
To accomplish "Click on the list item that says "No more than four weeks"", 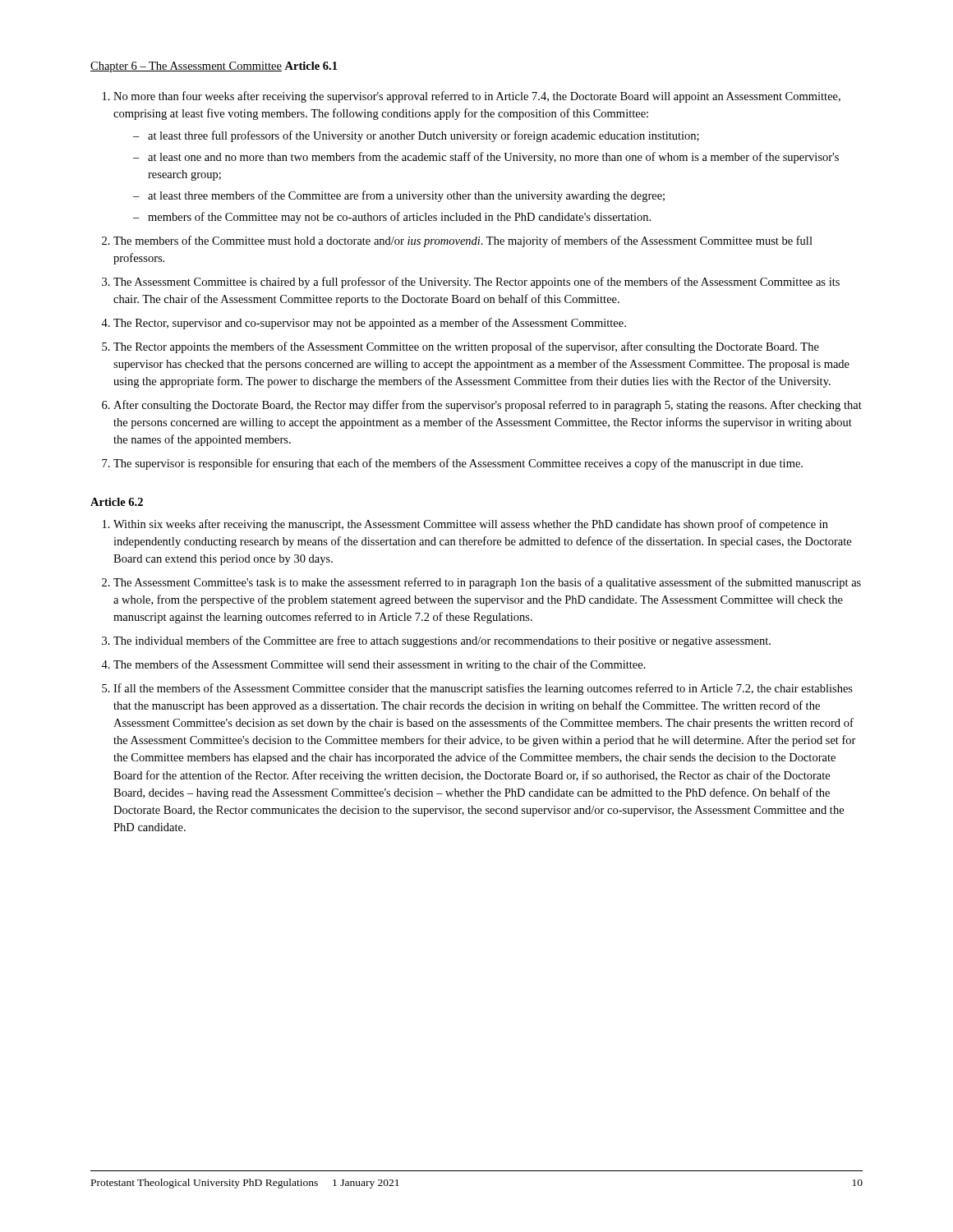I will tap(488, 158).
